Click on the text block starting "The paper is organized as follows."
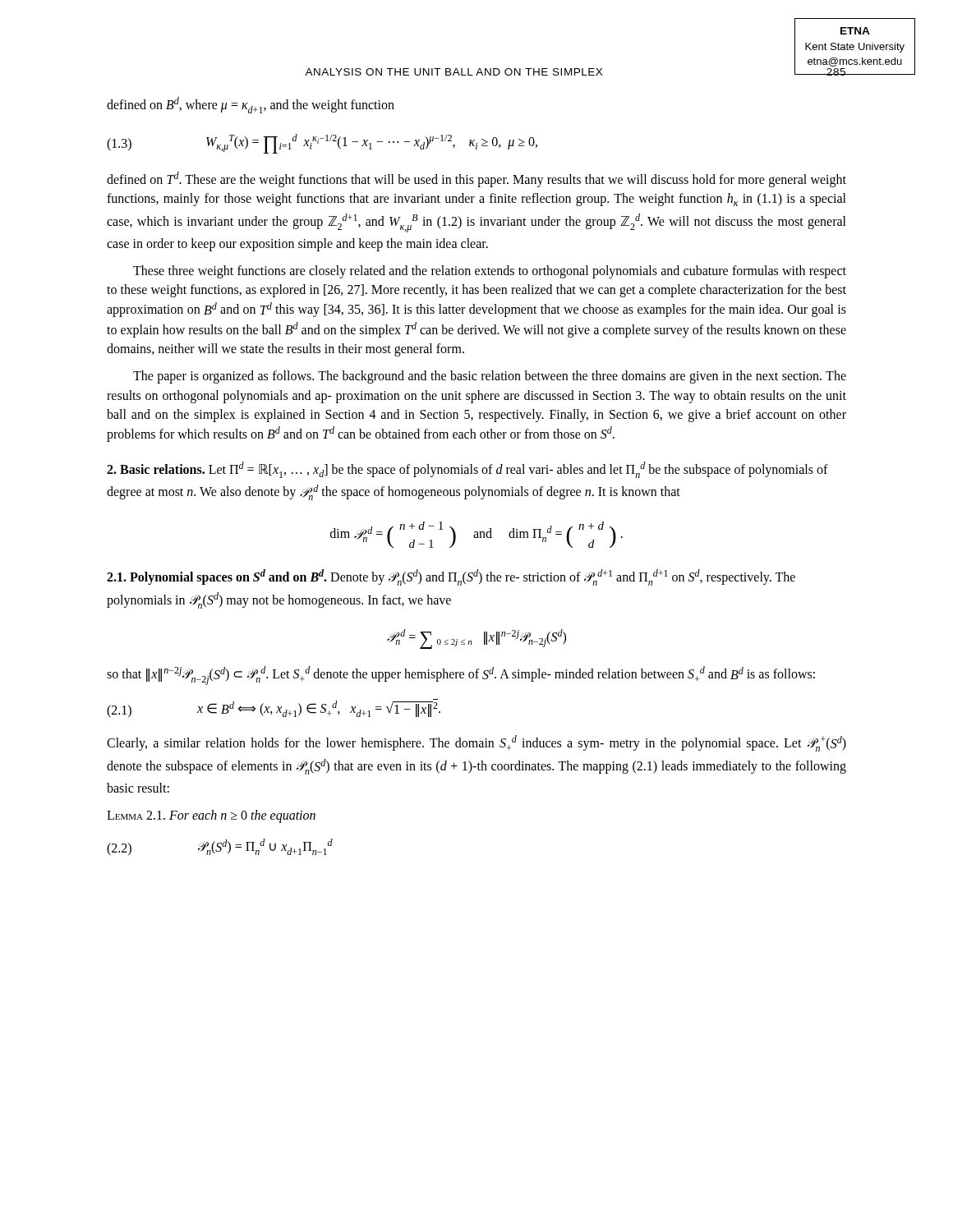The width and height of the screenshot is (953, 1232). (x=476, y=405)
